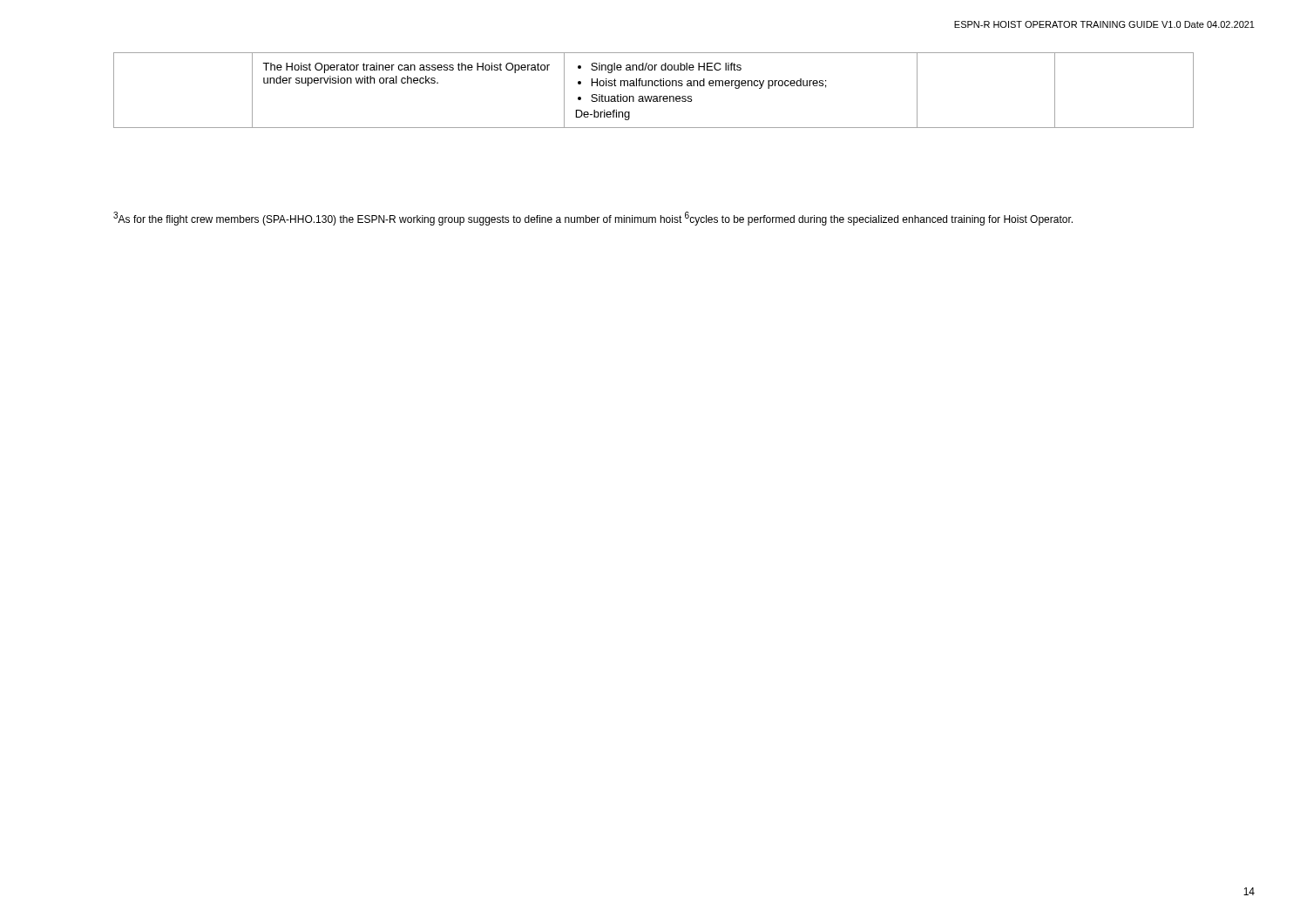Find the text block starting "3As for the flight crew members"
Image resolution: width=1307 pixels, height=924 pixels.
593,218
